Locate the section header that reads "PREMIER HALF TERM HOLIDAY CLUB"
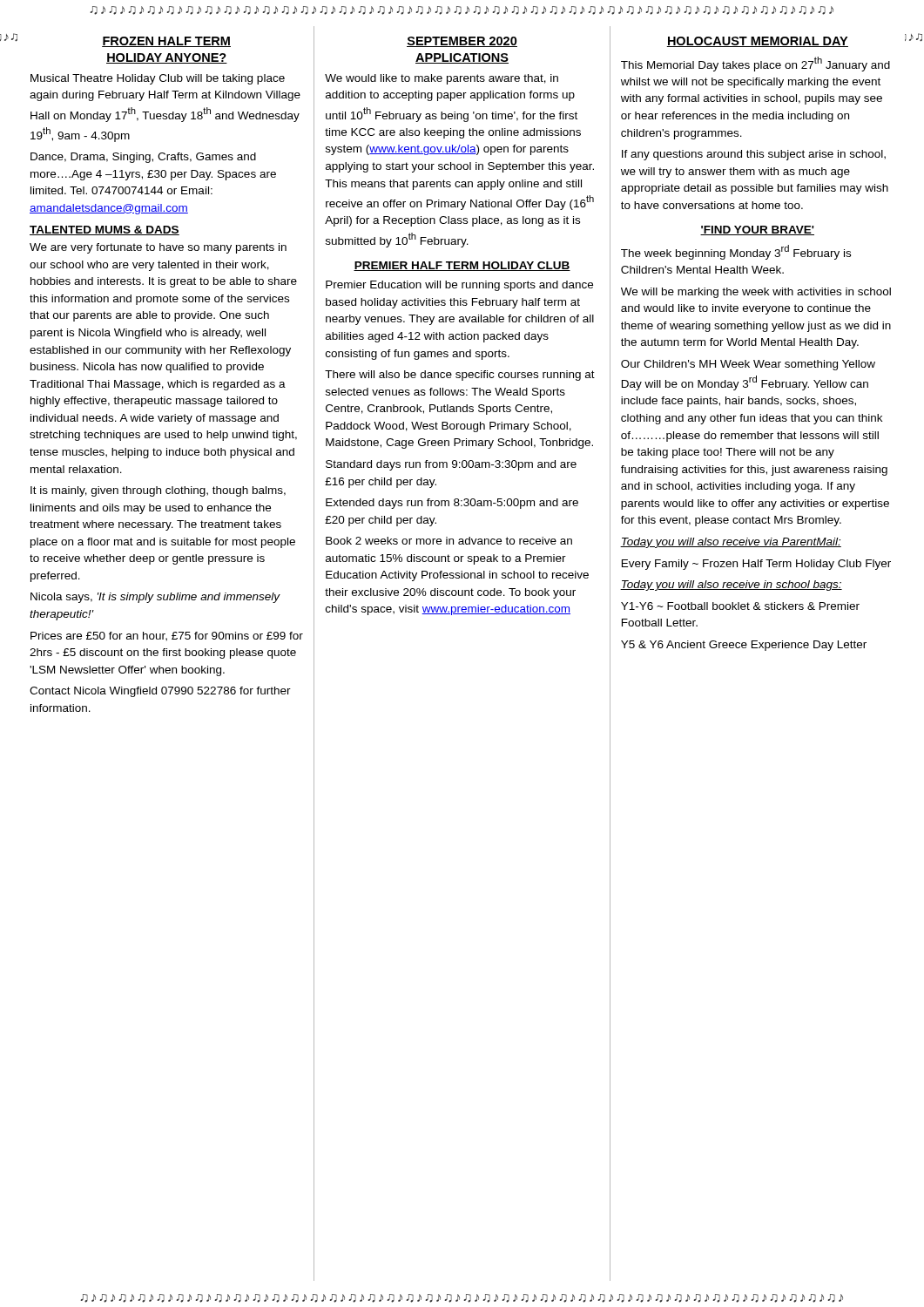 [462, 265]
